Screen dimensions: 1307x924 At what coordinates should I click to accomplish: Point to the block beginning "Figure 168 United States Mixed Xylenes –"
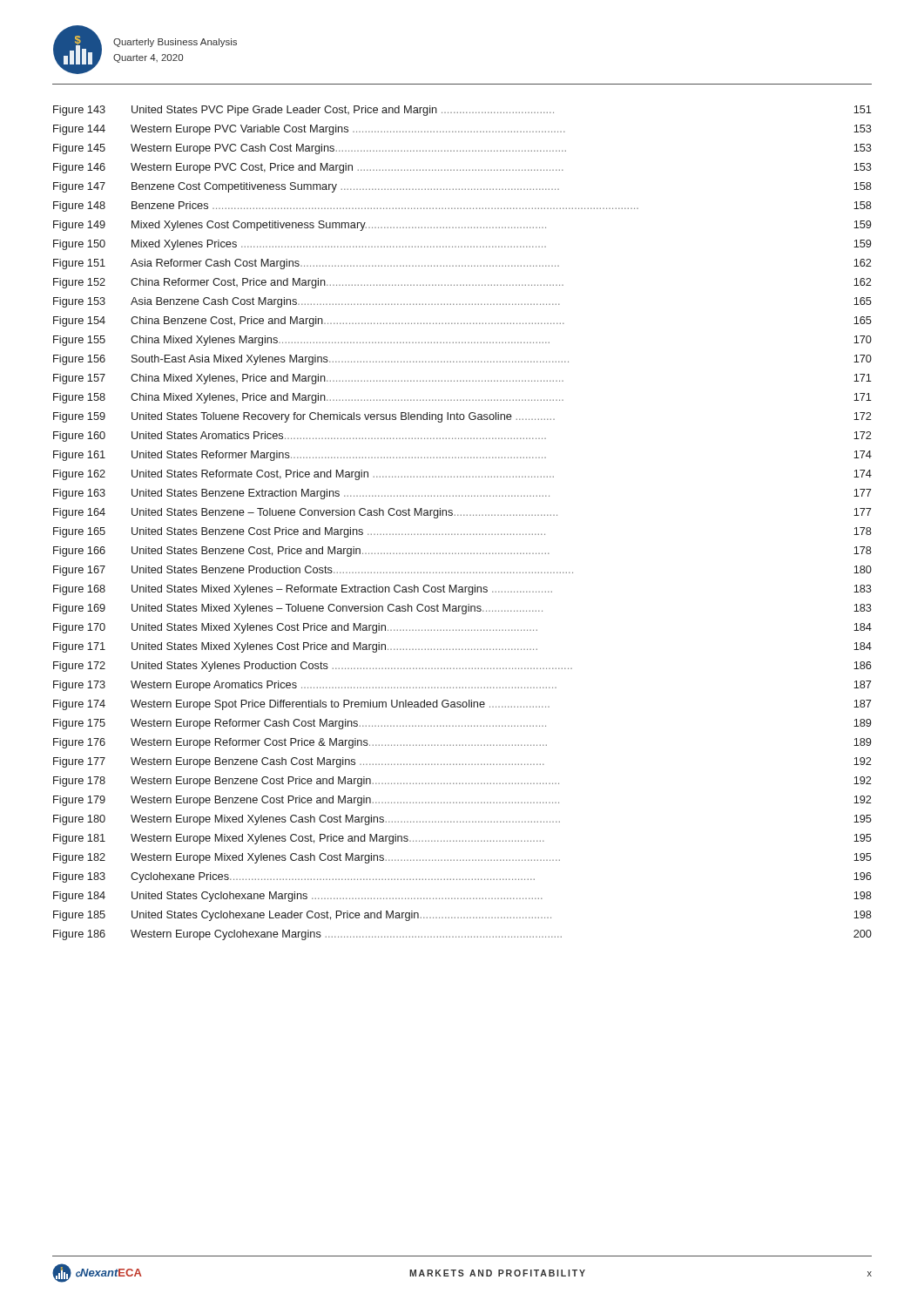coord(462,589)
